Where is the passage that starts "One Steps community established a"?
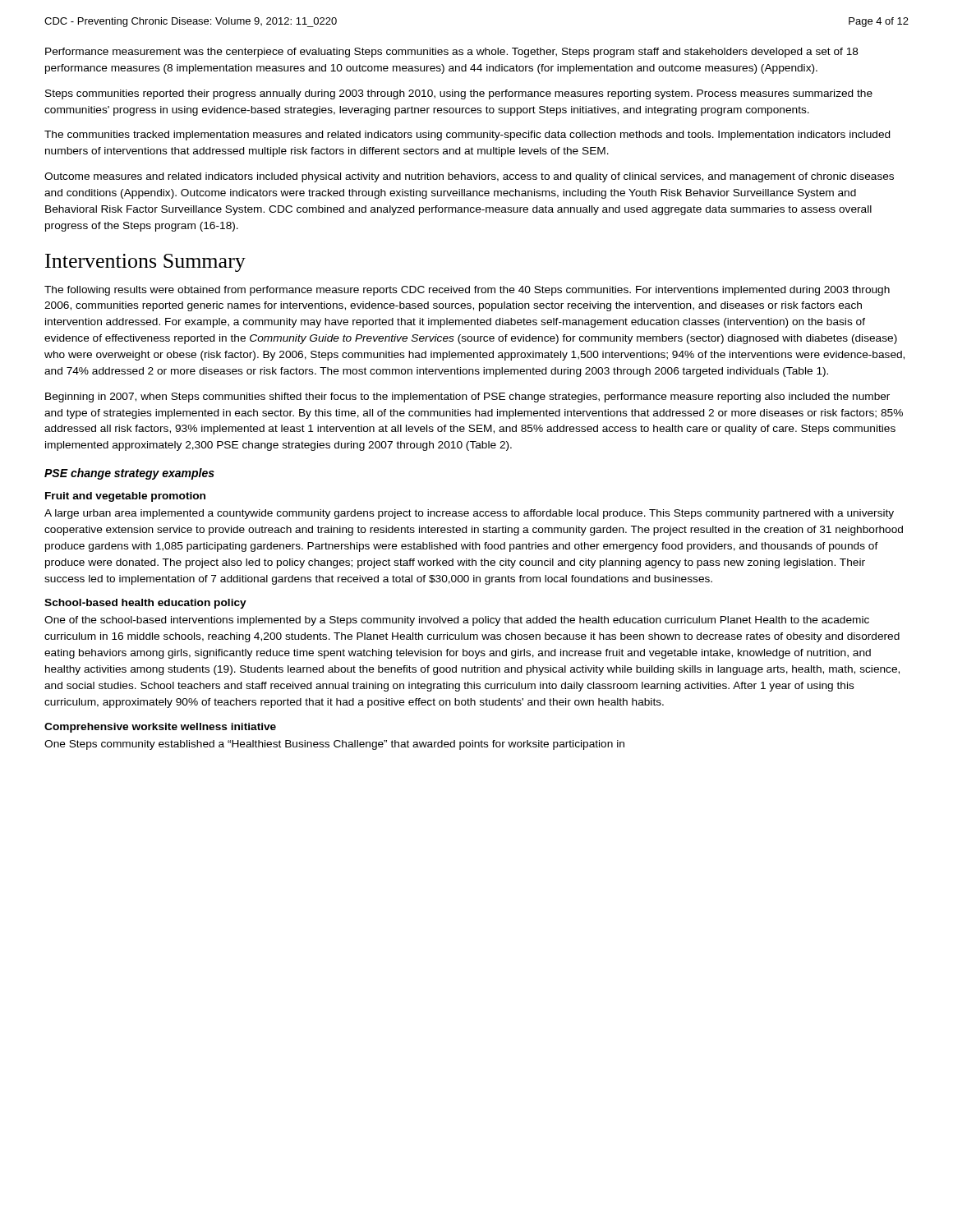Image resolution: width=953 pixels, height=1232 pixels. coord(335,743)
